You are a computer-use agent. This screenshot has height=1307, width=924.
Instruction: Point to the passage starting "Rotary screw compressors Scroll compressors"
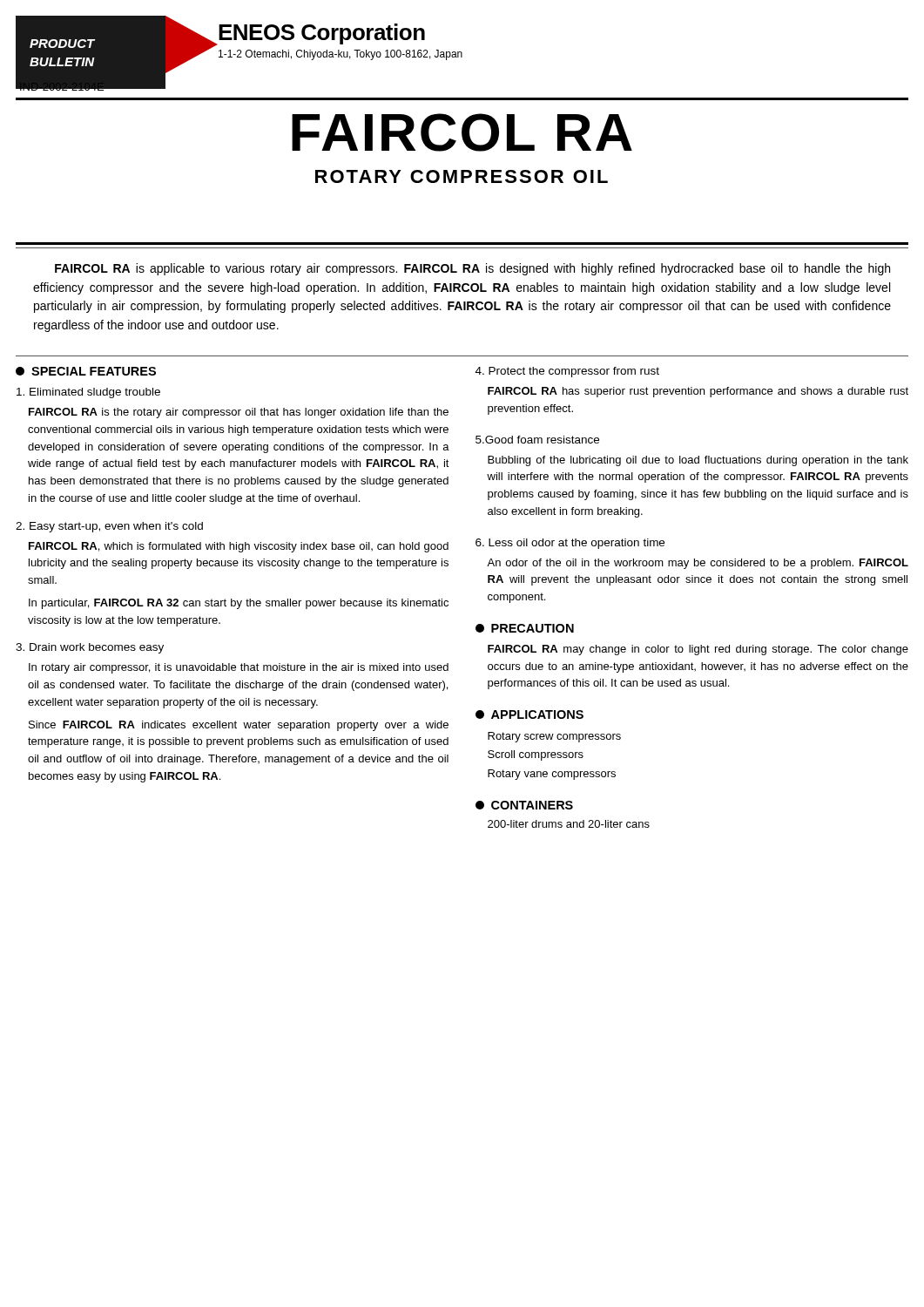click(554, 755)
